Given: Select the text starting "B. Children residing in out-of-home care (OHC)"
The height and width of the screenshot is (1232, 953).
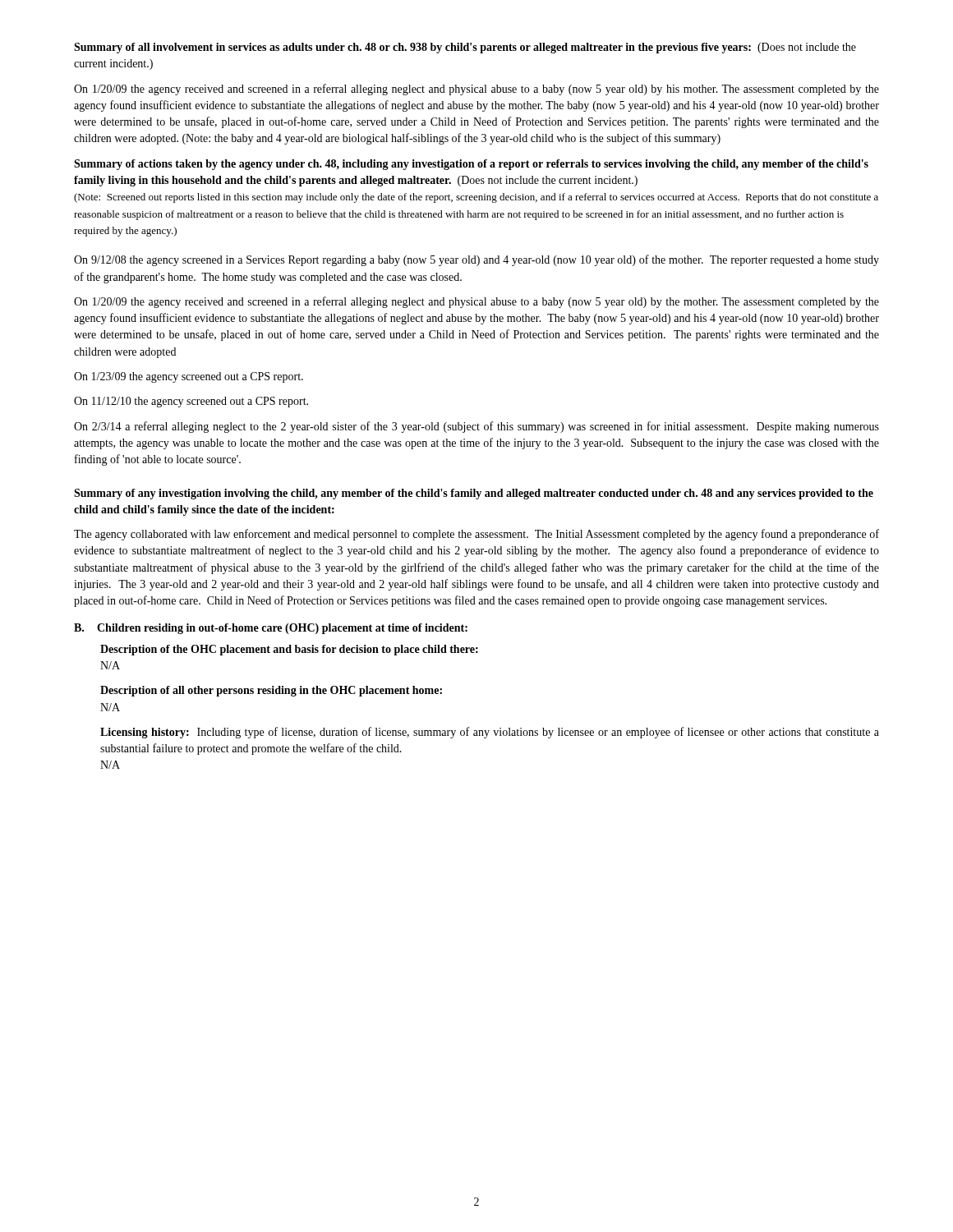Looking at the screenshot, I should pyautogui.click(x=271, y=628).
